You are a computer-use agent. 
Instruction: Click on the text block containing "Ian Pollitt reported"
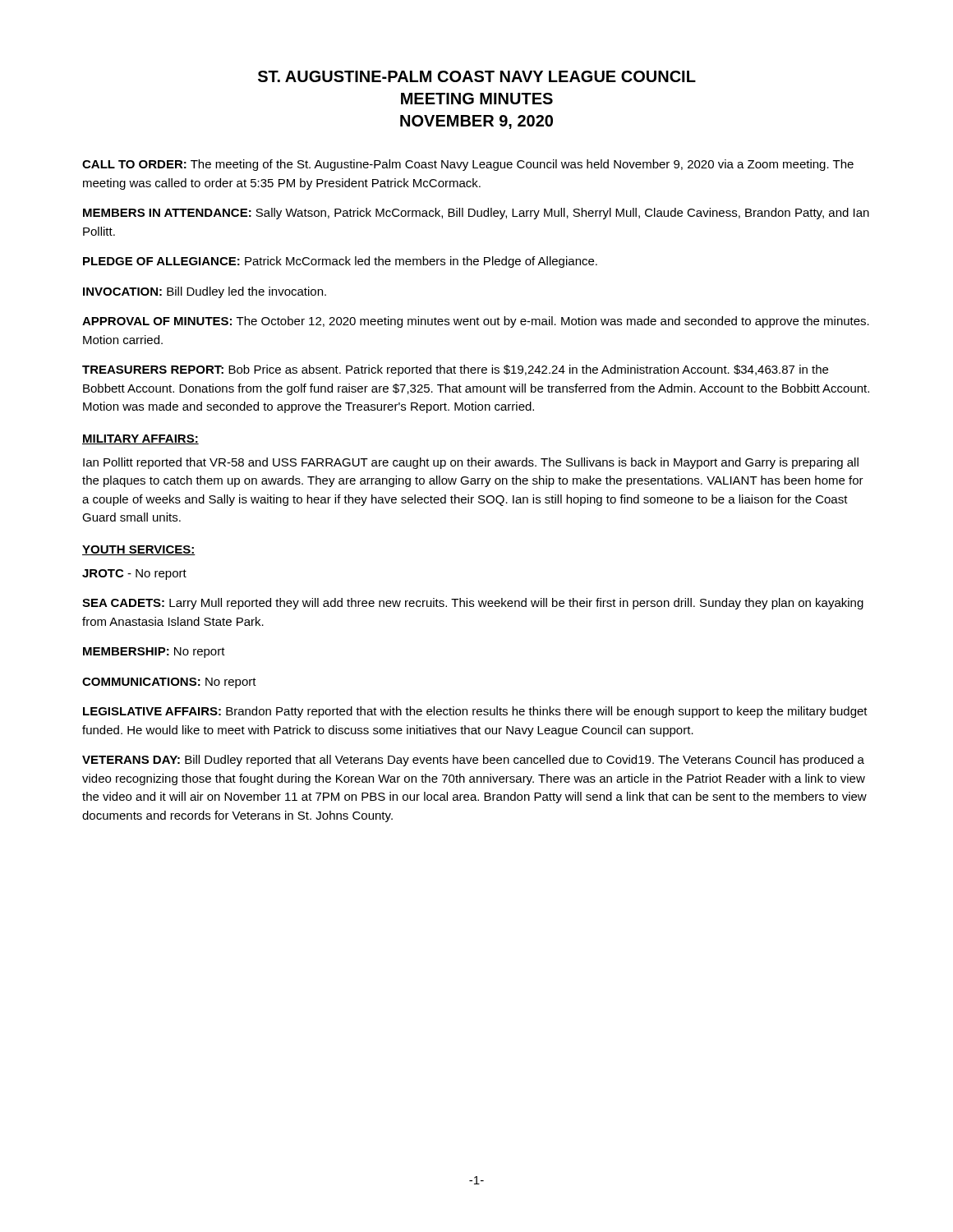tap(473, 489)
